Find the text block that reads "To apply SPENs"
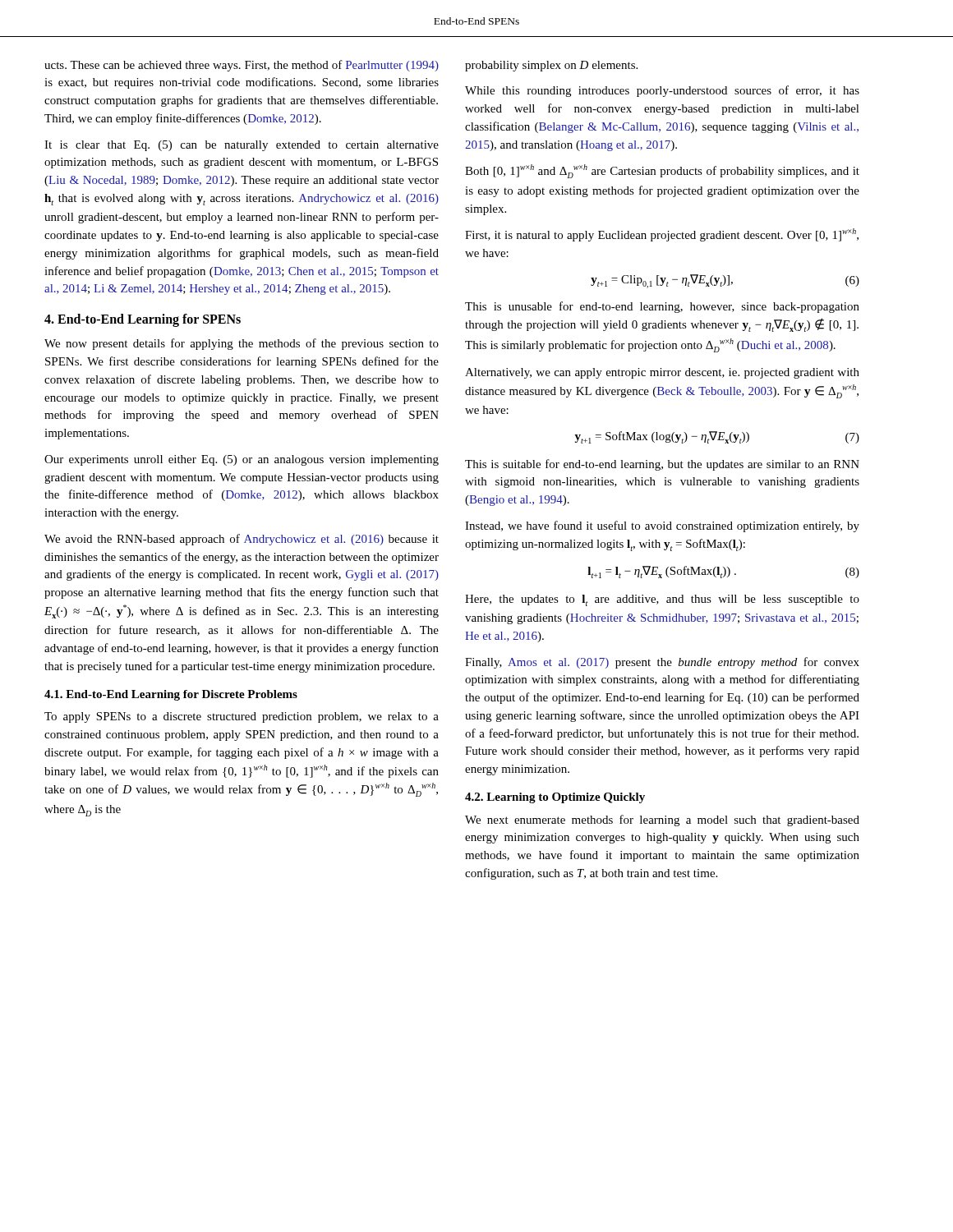Image resolution: width=953 pixels, height=1232 pixels. click(x=242, y=764)
